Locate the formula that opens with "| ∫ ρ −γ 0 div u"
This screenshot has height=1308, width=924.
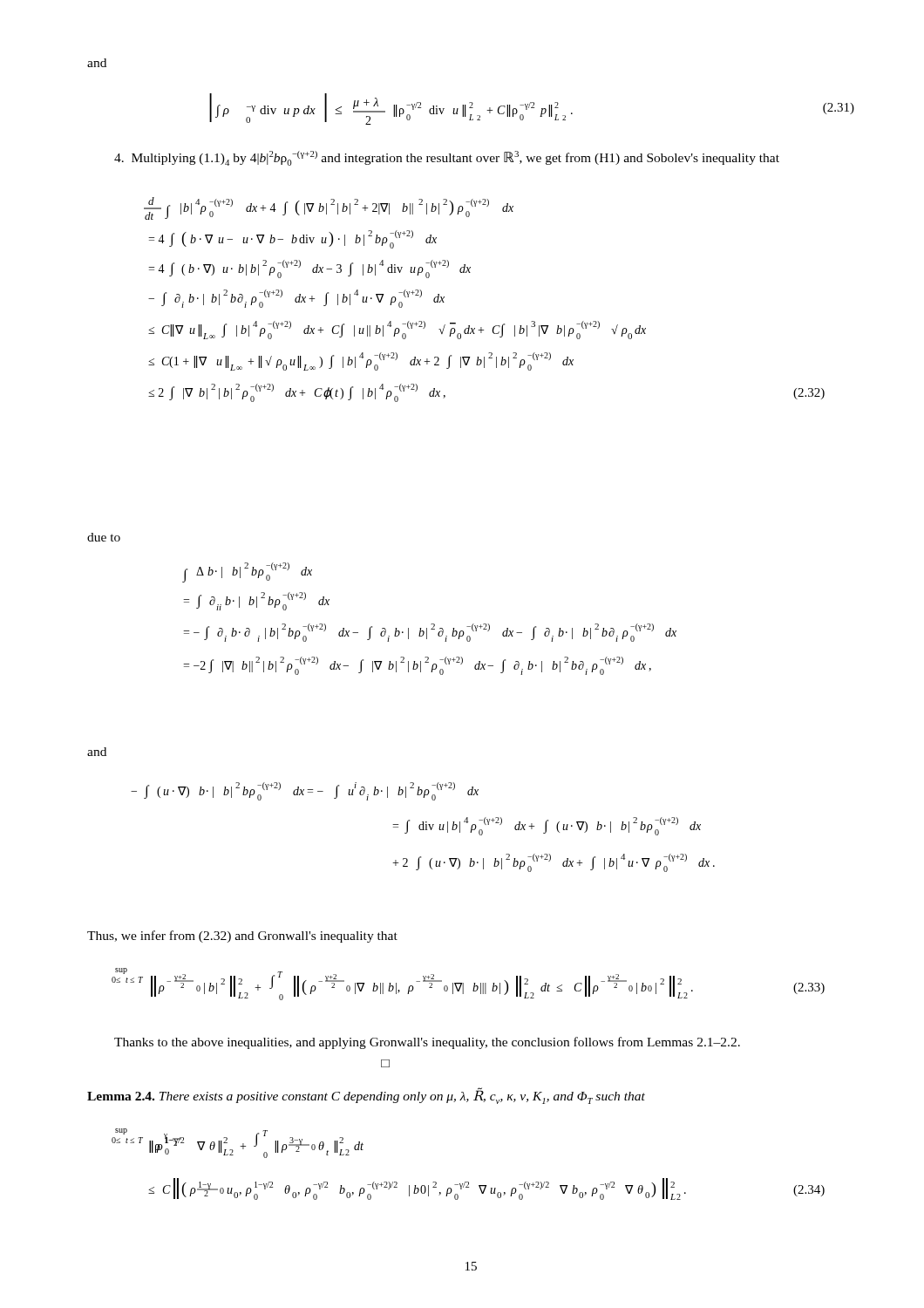pyautogui.click(x=471, y=108)
